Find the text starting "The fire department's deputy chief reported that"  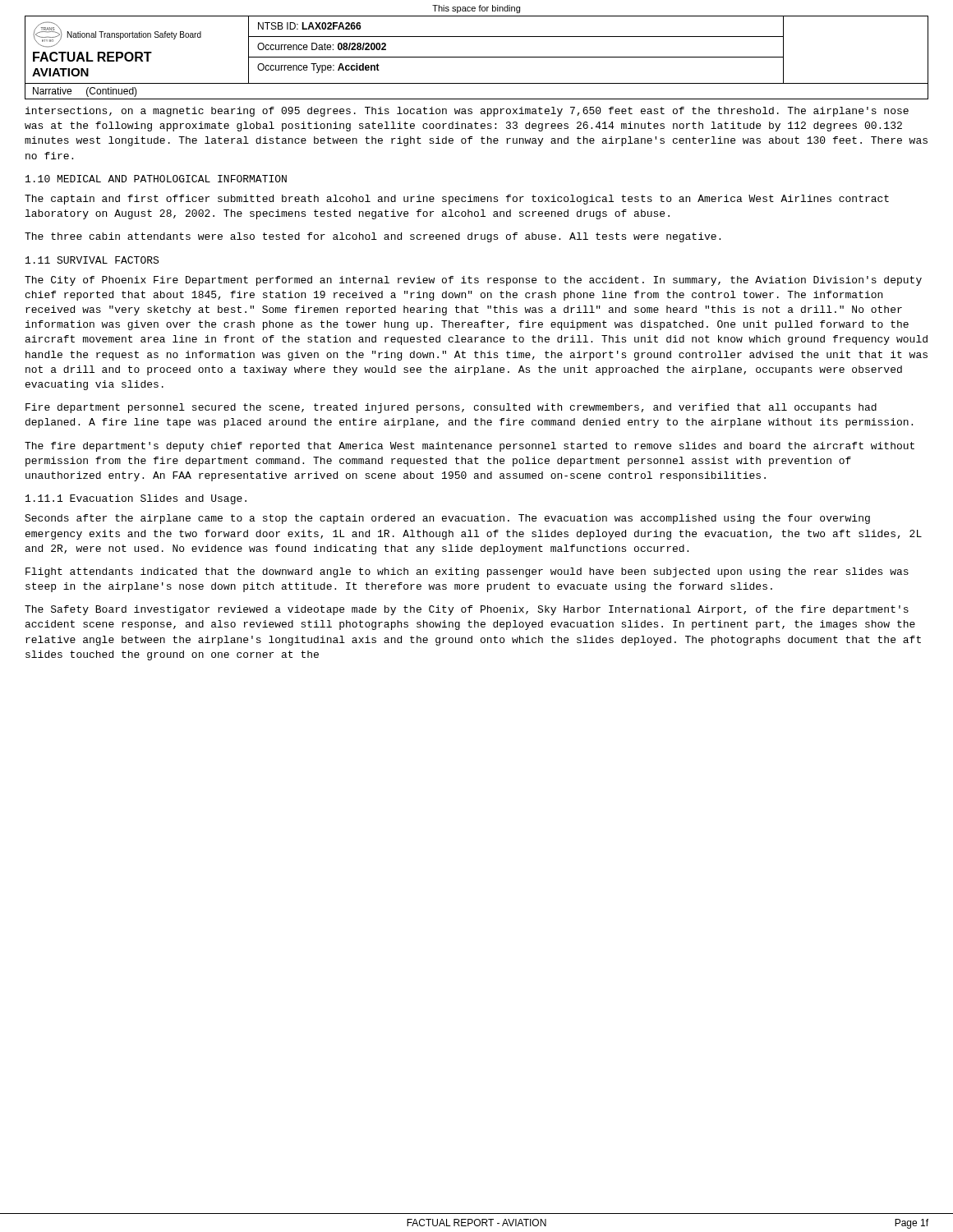pos(470,461)
